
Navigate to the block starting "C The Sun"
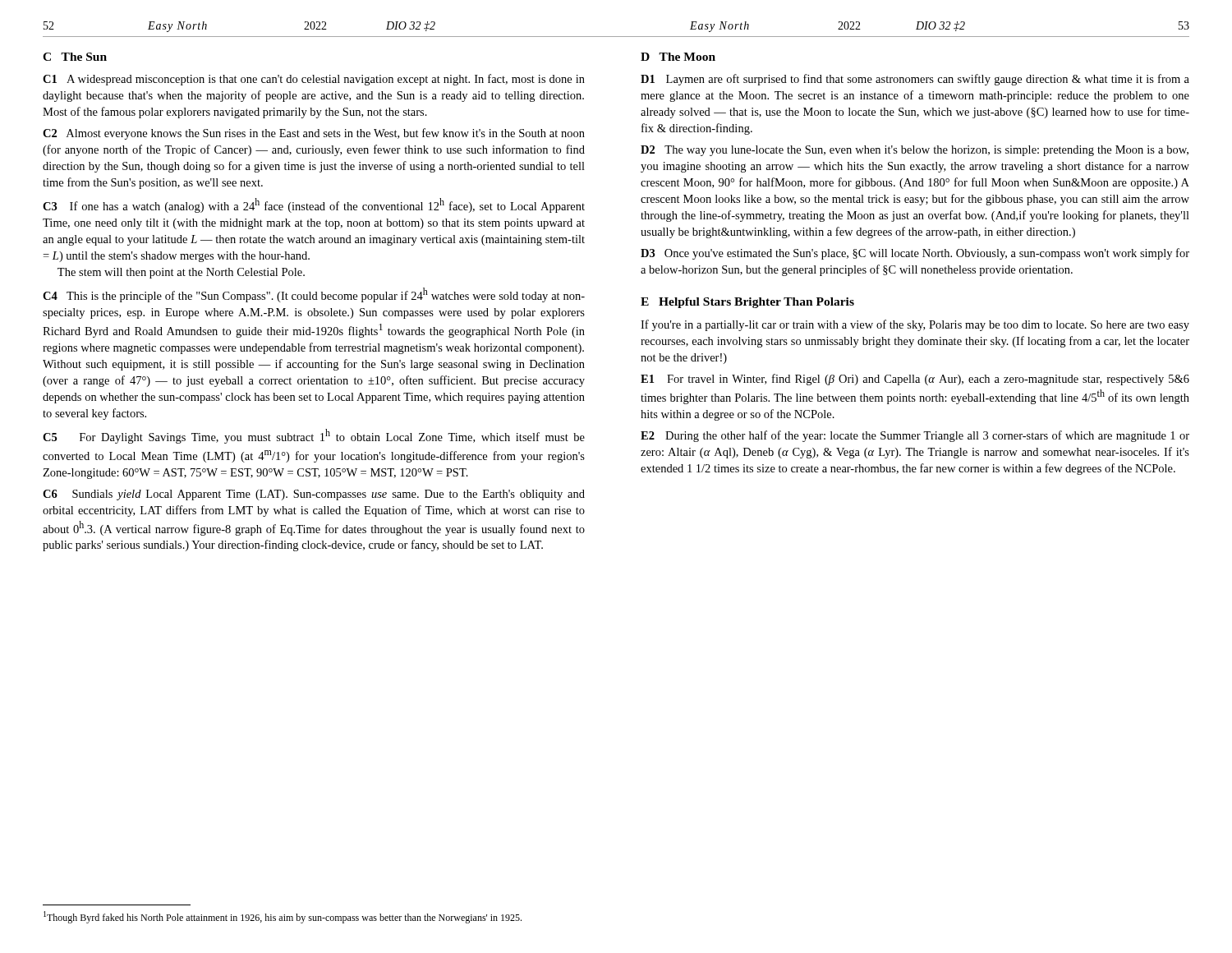click(75, 56)
